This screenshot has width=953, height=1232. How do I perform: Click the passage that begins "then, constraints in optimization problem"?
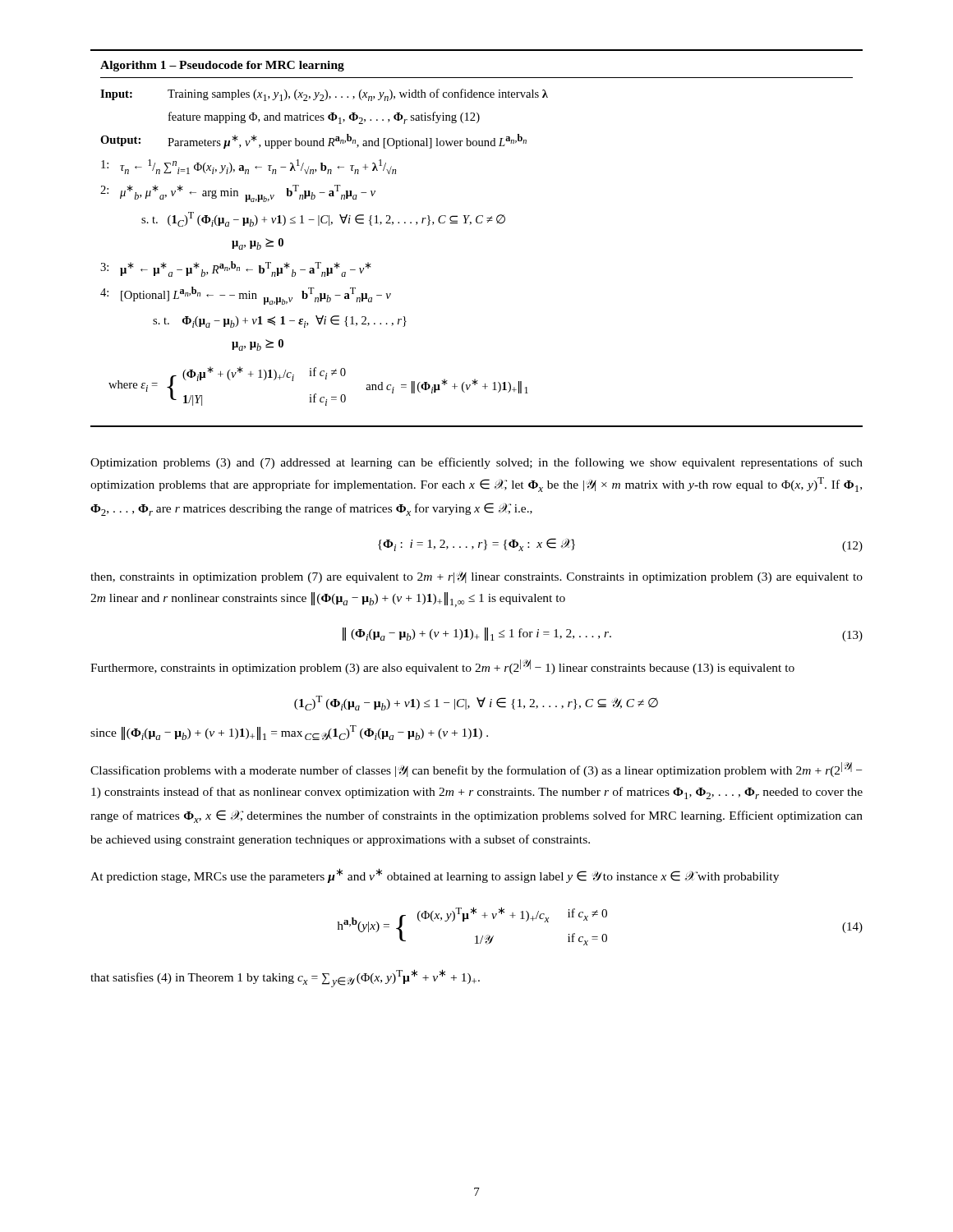pyautogui.click(x=476, y=589)
